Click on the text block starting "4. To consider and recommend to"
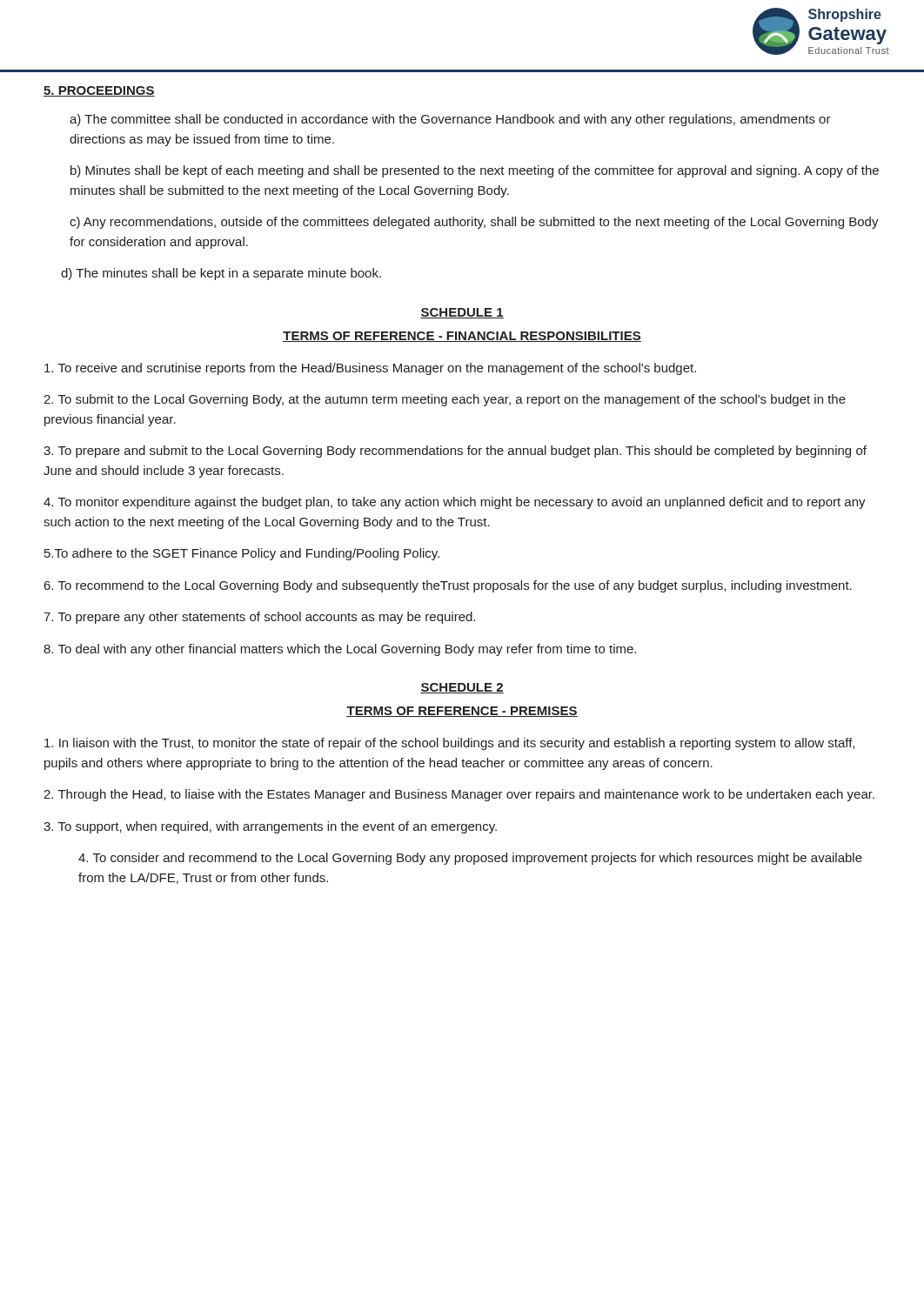 tap(470, 867)
